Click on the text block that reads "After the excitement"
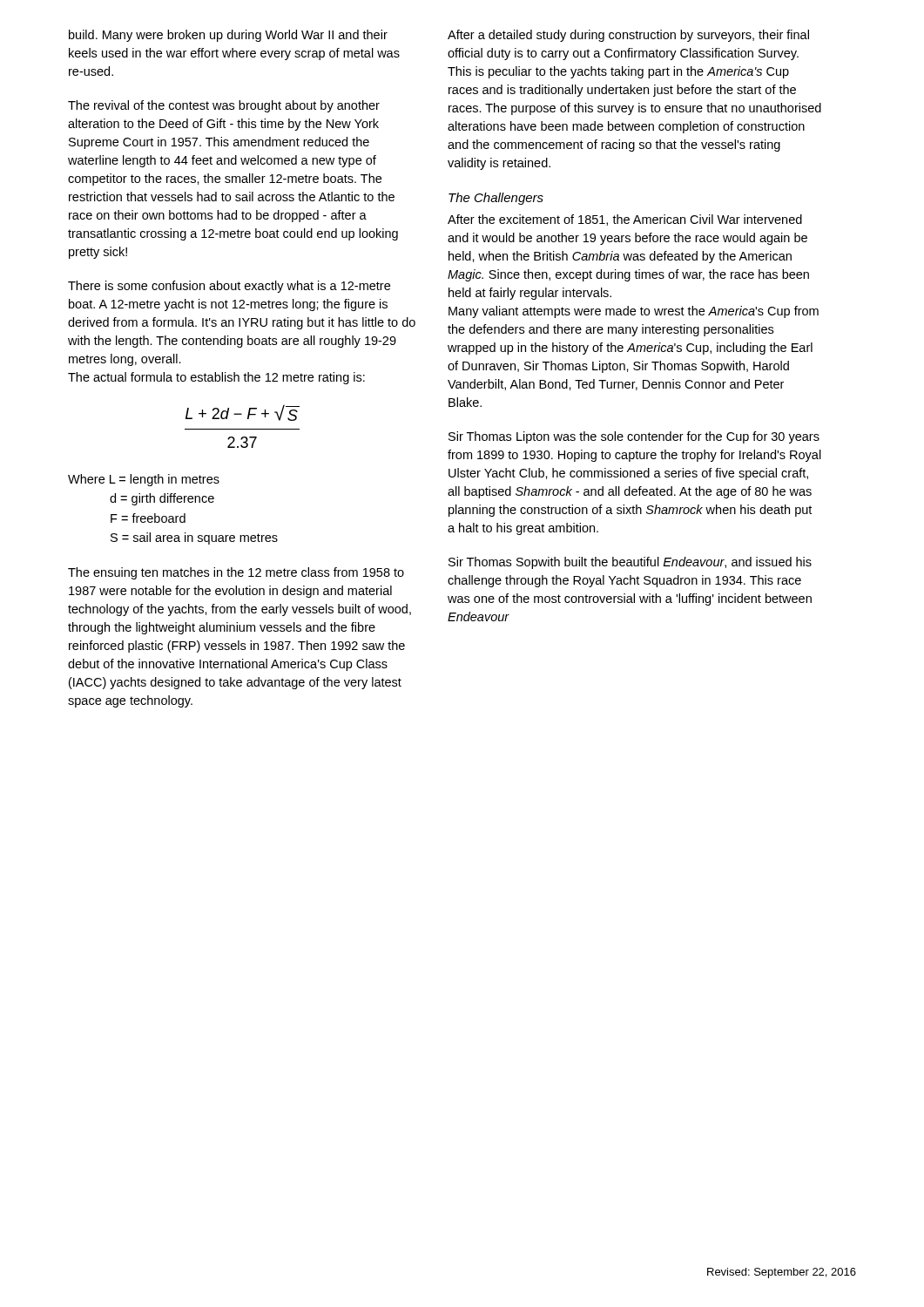 click(x=633, y=311)
